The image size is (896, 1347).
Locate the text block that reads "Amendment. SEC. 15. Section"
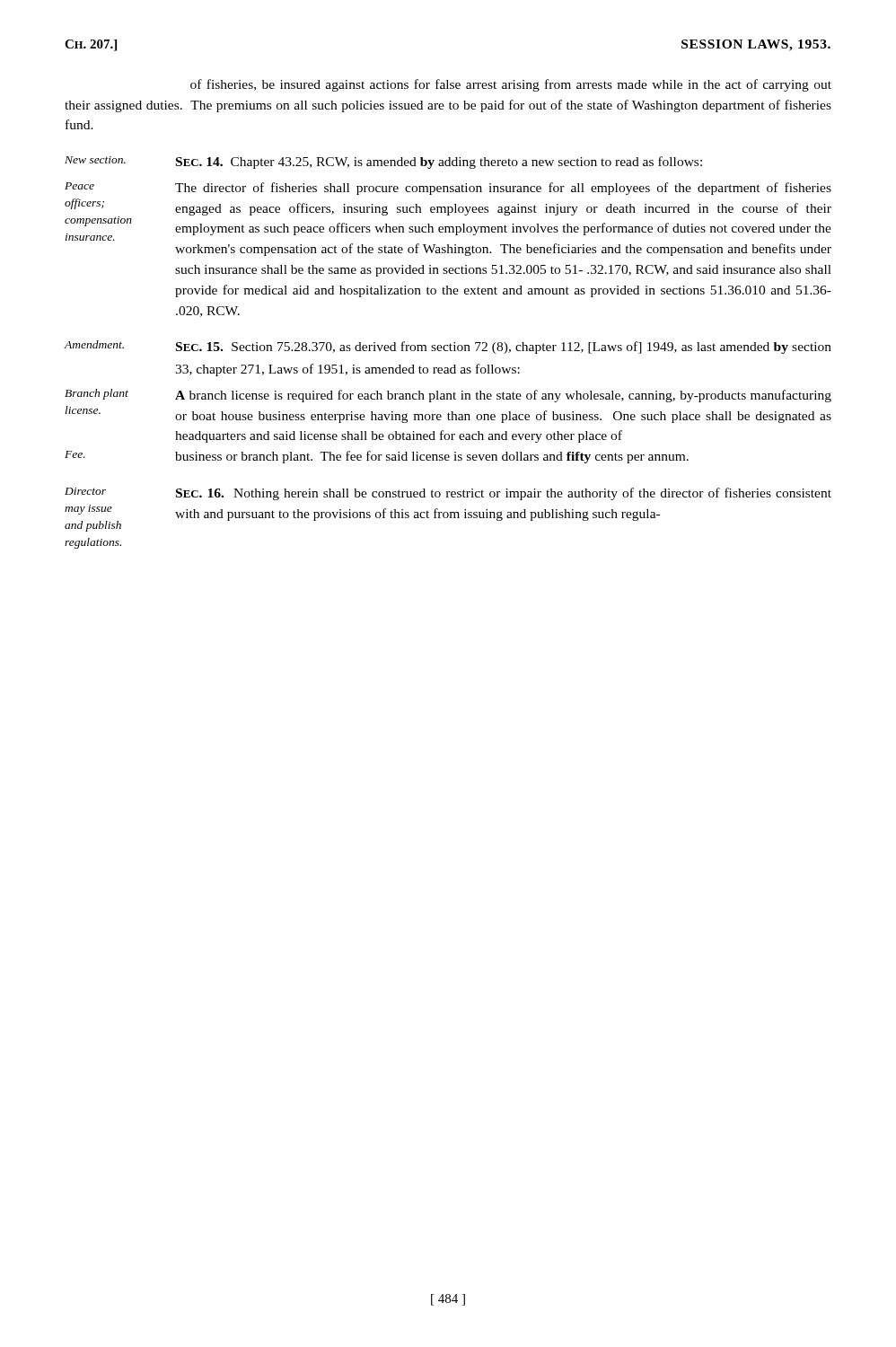pyautogui.click(x=448, y=358)
